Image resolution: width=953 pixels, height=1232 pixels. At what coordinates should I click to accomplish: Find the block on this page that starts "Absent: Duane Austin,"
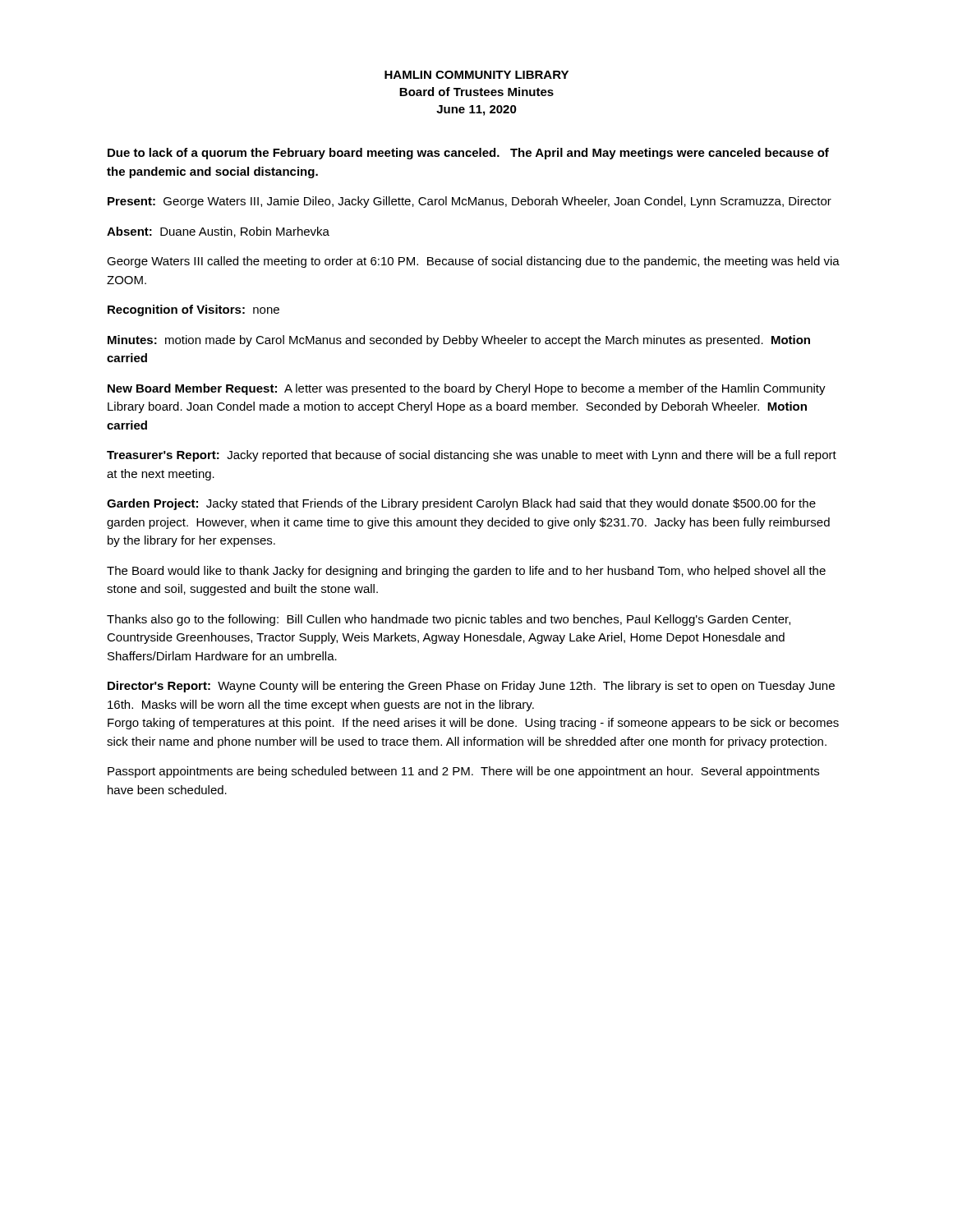pyautogui.click(x=218, y=231)
